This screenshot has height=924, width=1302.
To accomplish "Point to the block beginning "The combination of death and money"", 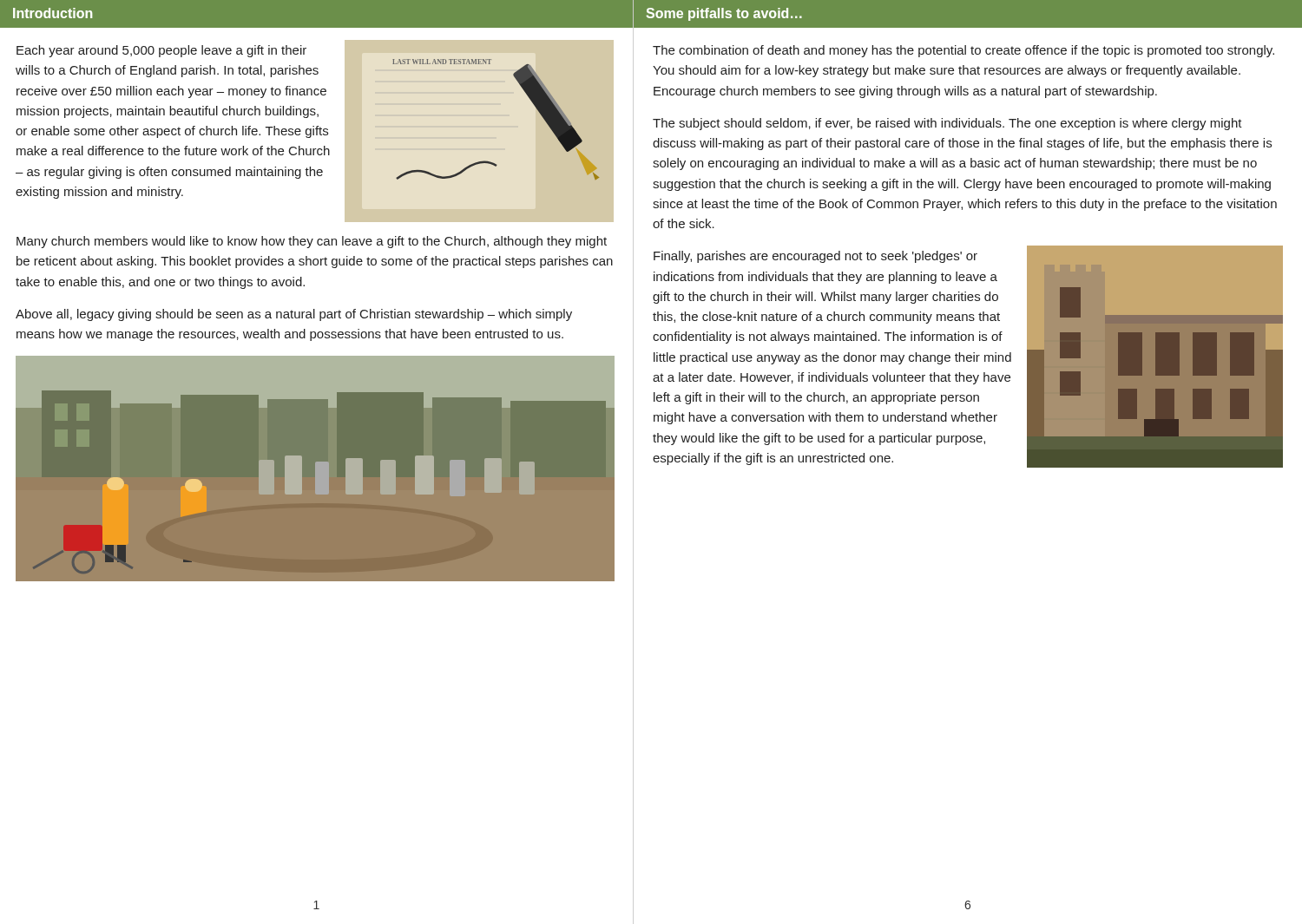I will [x=964, y=70].
